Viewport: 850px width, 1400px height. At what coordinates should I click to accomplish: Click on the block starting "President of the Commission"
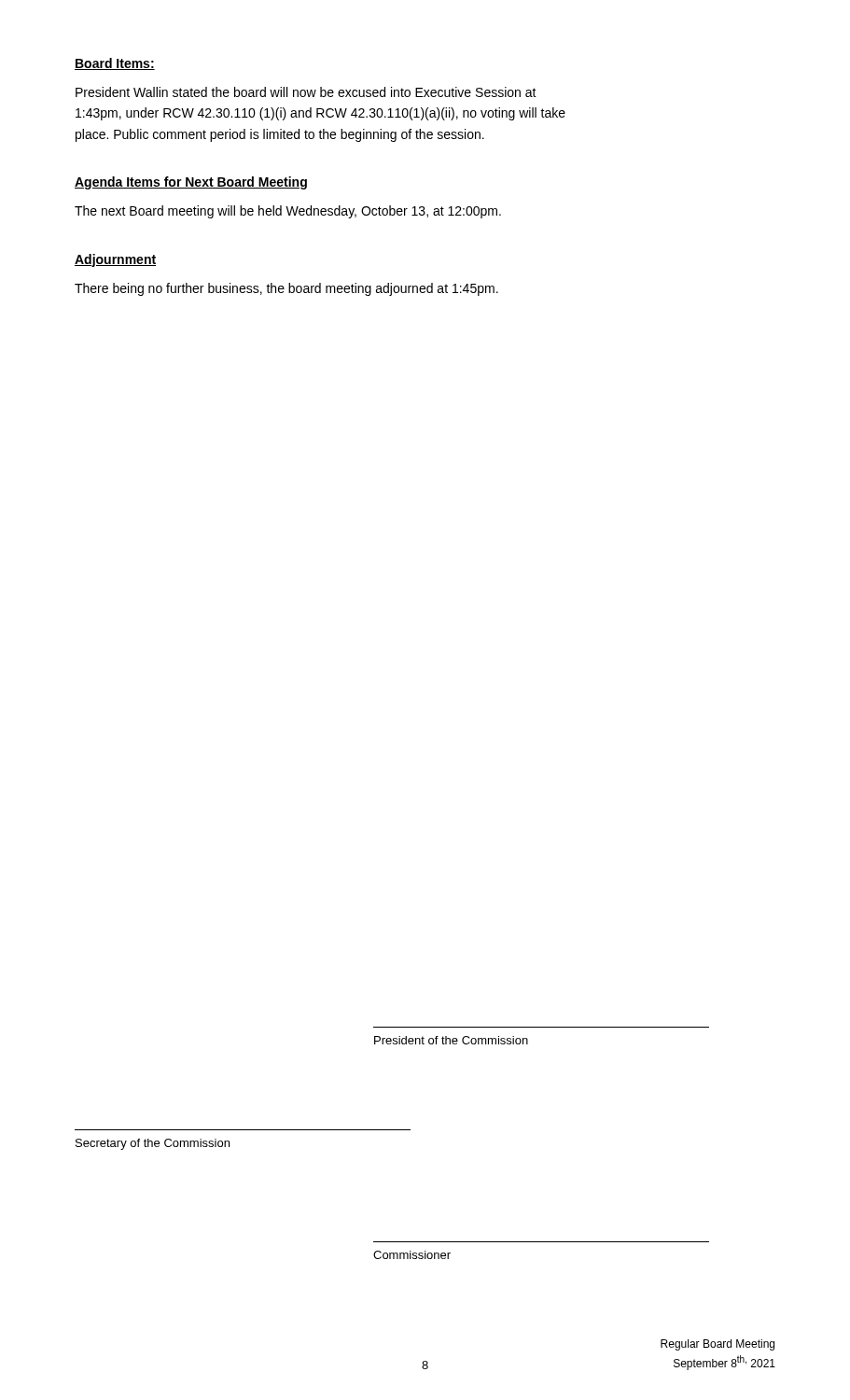pyautogui.click(x=574, y=1037)
